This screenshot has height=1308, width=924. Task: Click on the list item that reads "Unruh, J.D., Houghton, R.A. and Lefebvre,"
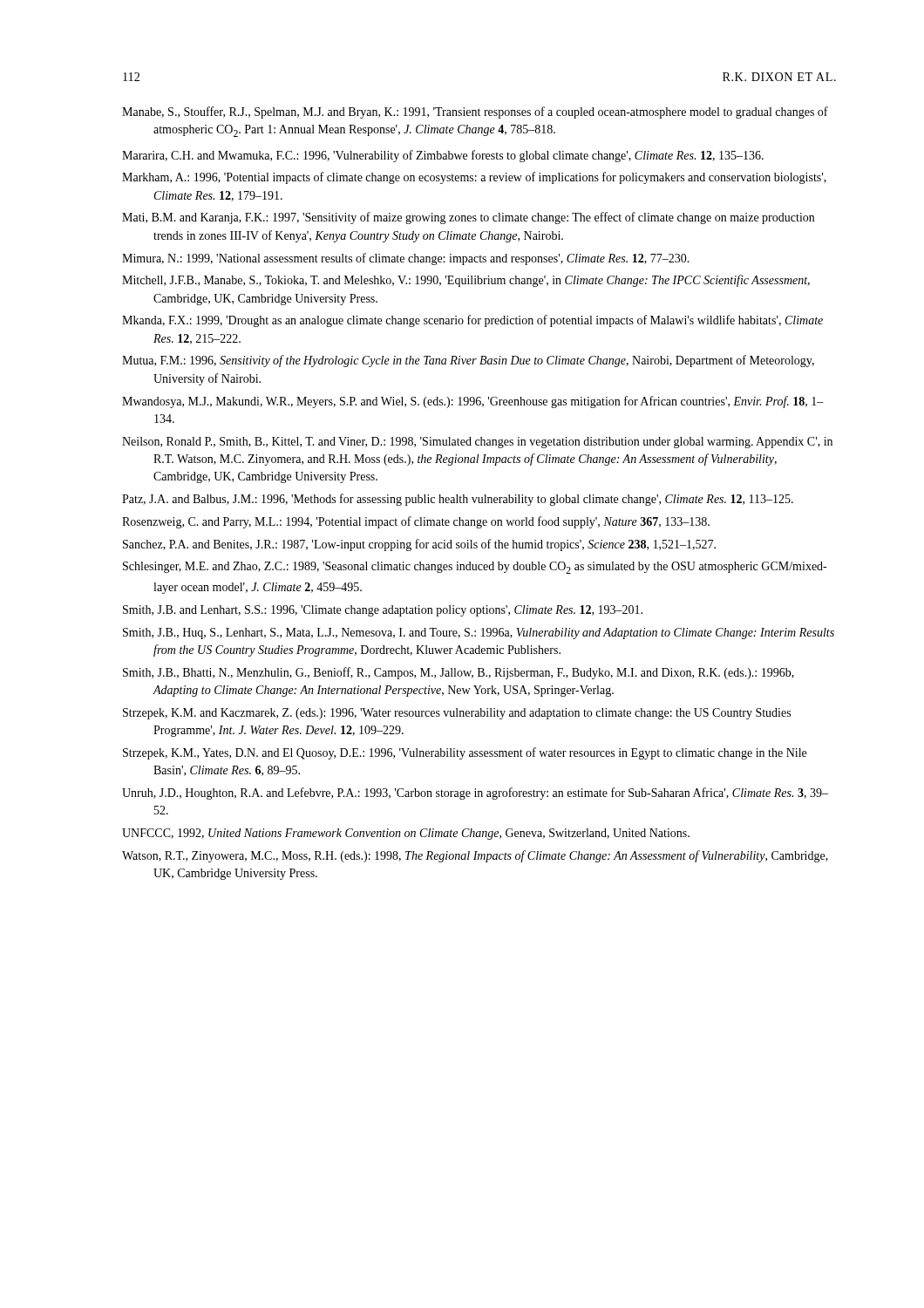[475, 802]
